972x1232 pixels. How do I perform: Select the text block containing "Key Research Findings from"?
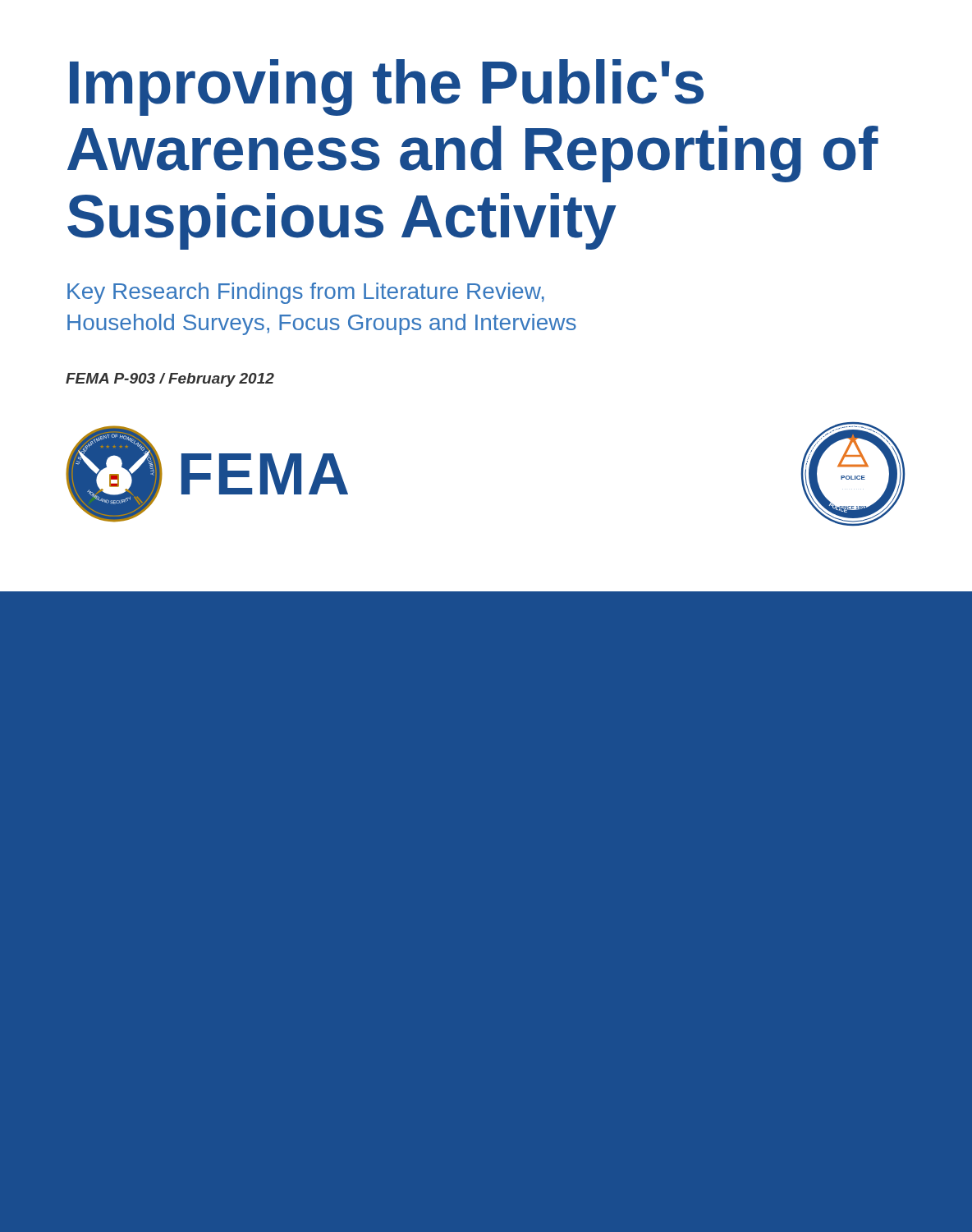[486, 307]
